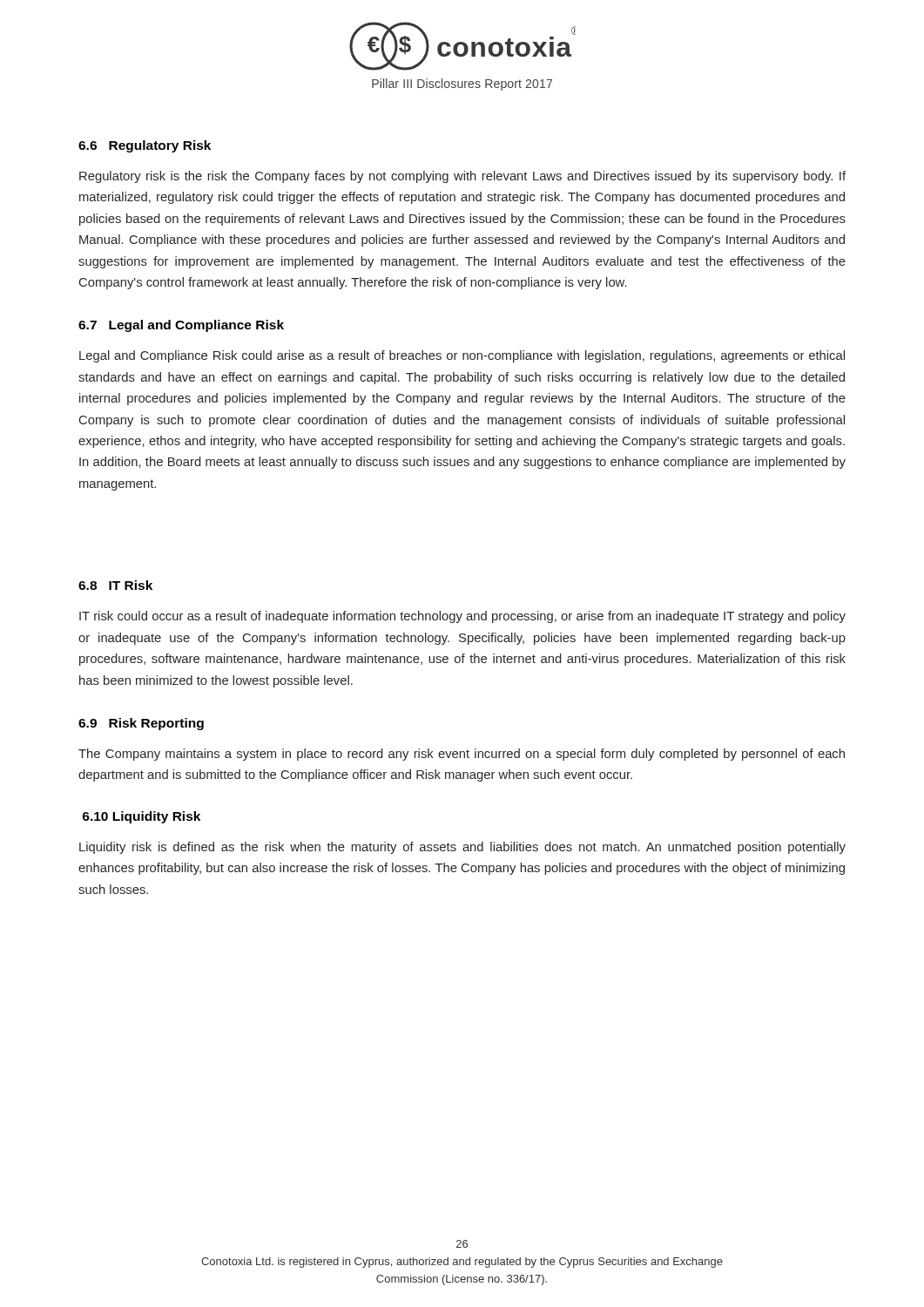Navigate to the text starting "6.10 Liquidity Risk"
The height and width of the screenshot is (1307, 924).
tap(140, 816)
